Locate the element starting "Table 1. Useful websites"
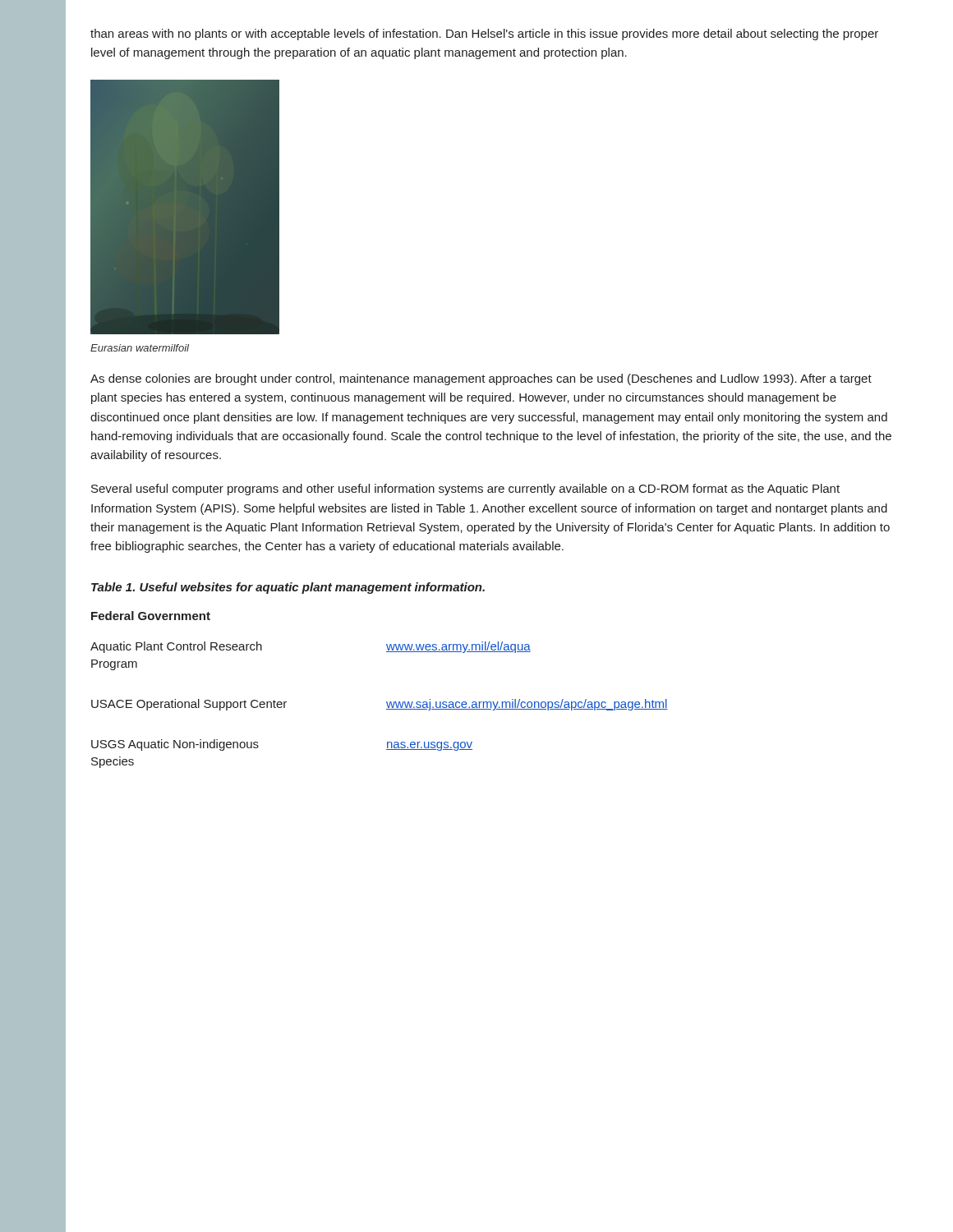Image resolution: width=953 pixels, height=1232 pixels. pos(288,587)
